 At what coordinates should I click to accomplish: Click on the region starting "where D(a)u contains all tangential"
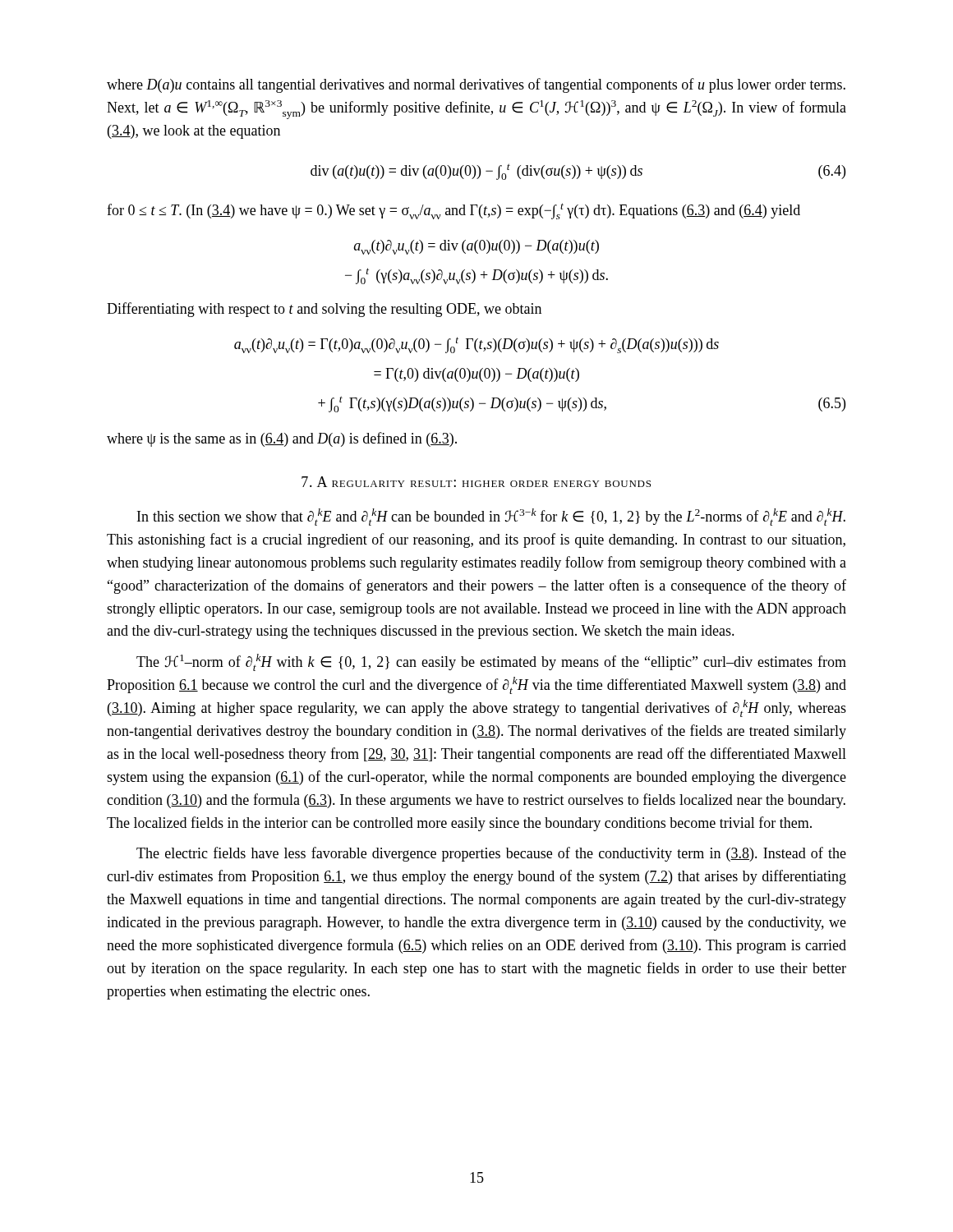coord(476,107)
